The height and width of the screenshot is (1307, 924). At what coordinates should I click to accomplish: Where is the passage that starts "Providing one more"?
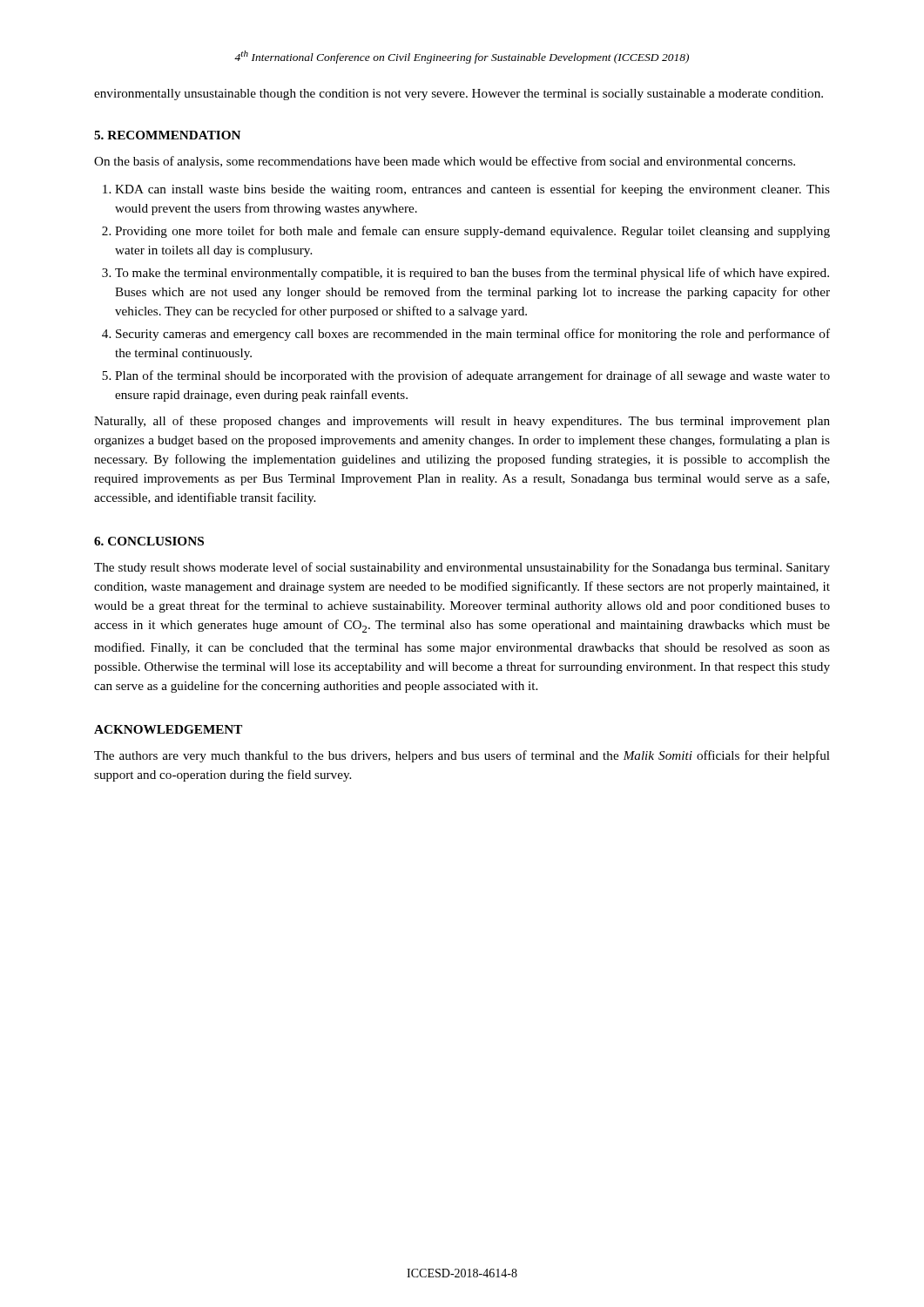(472, 240)
